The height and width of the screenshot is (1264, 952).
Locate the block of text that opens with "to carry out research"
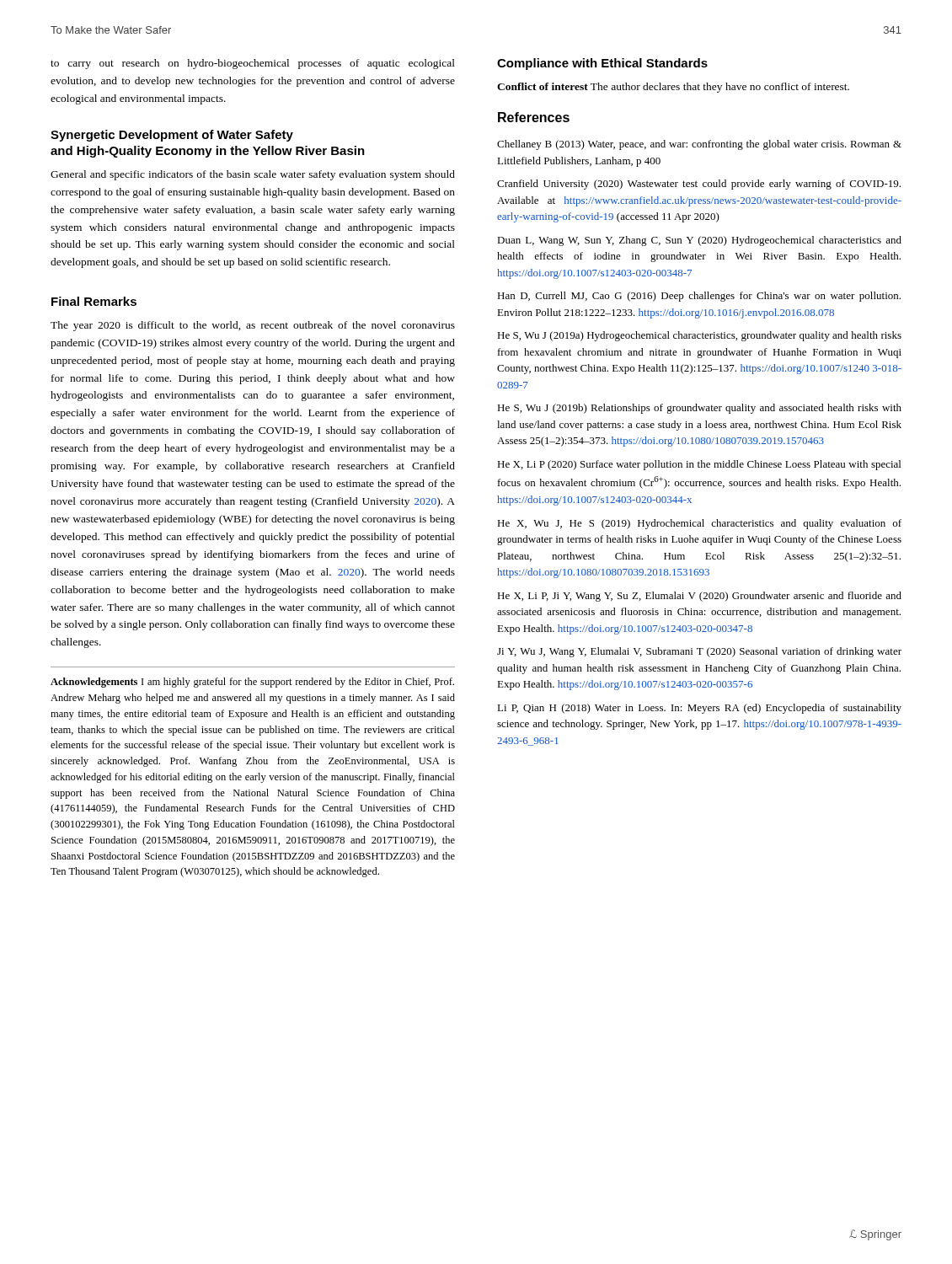click(x=253, y=80)
